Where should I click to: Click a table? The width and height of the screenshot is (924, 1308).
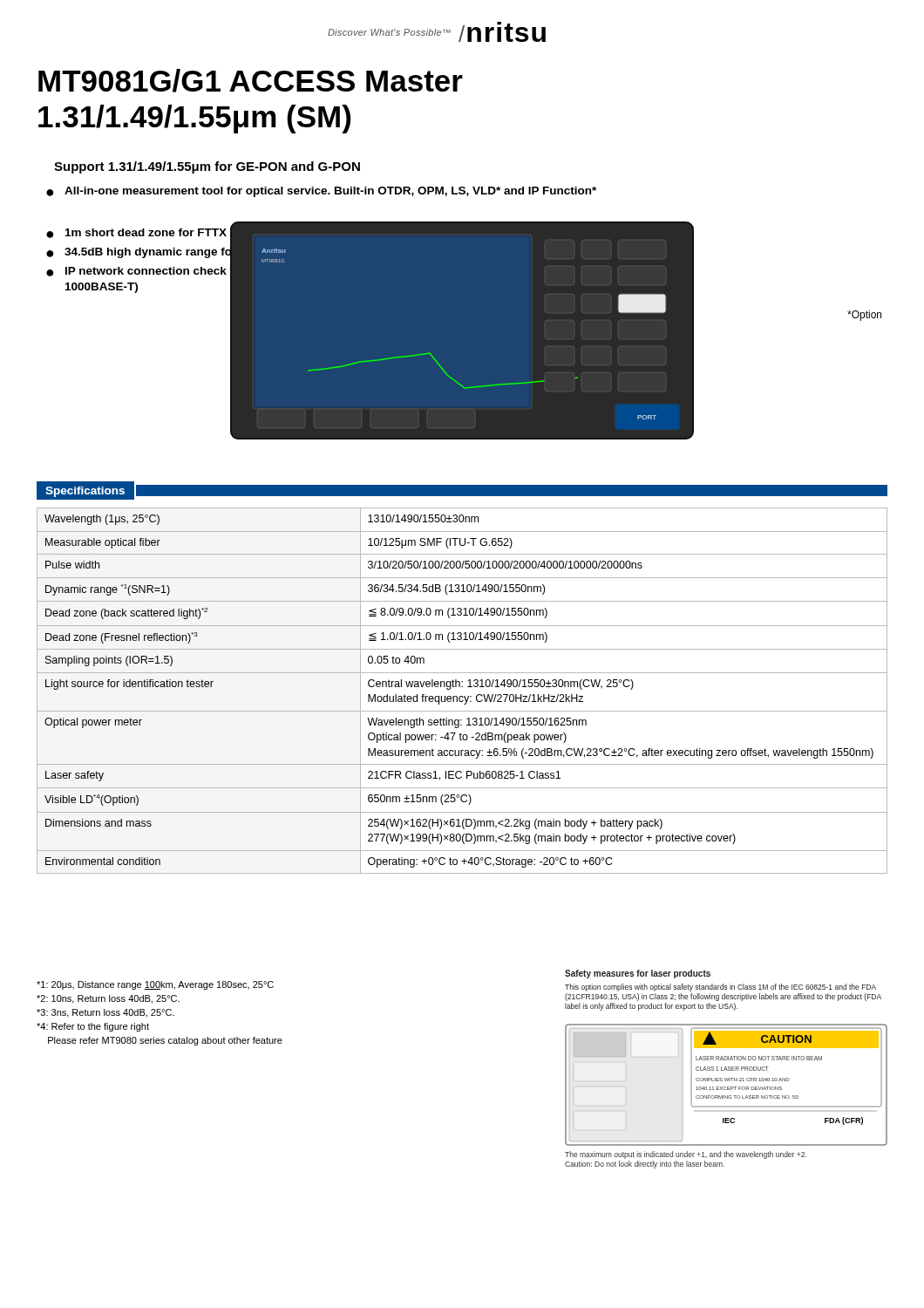point(462,691)
